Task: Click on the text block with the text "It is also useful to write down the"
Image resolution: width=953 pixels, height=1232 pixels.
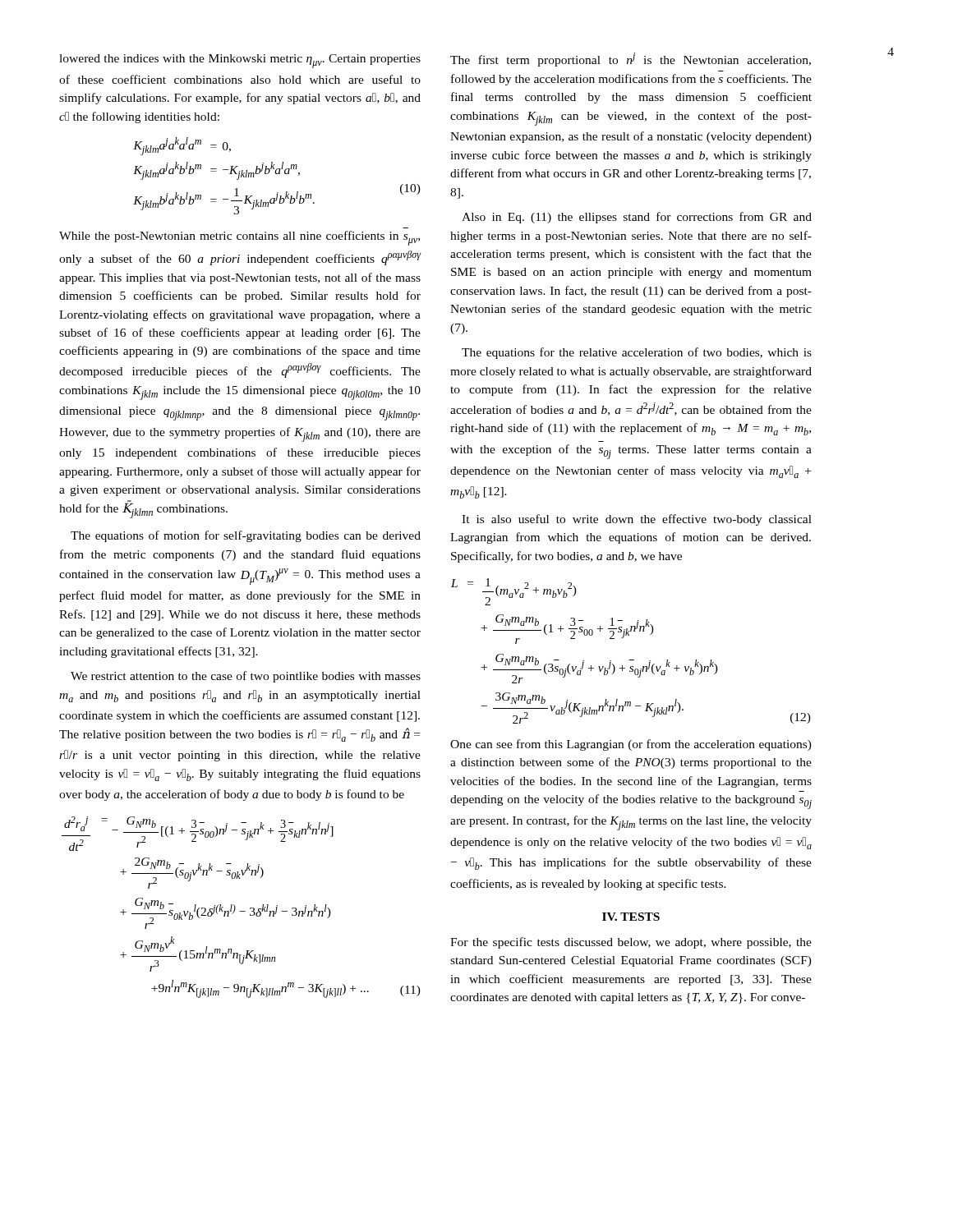Action: tap(631, 538)
